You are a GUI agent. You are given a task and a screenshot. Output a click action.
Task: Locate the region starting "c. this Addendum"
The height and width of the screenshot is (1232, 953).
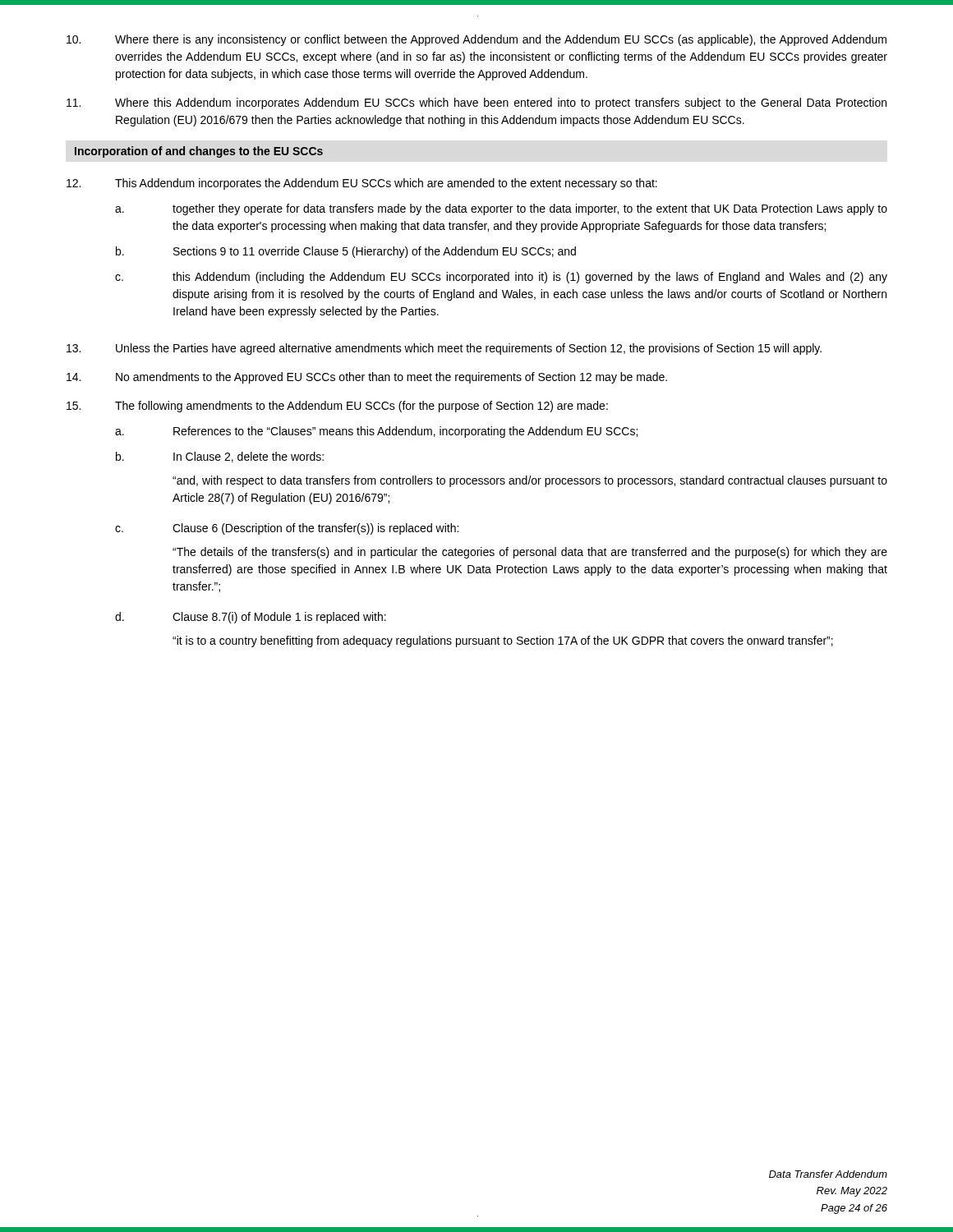(501, 294)
